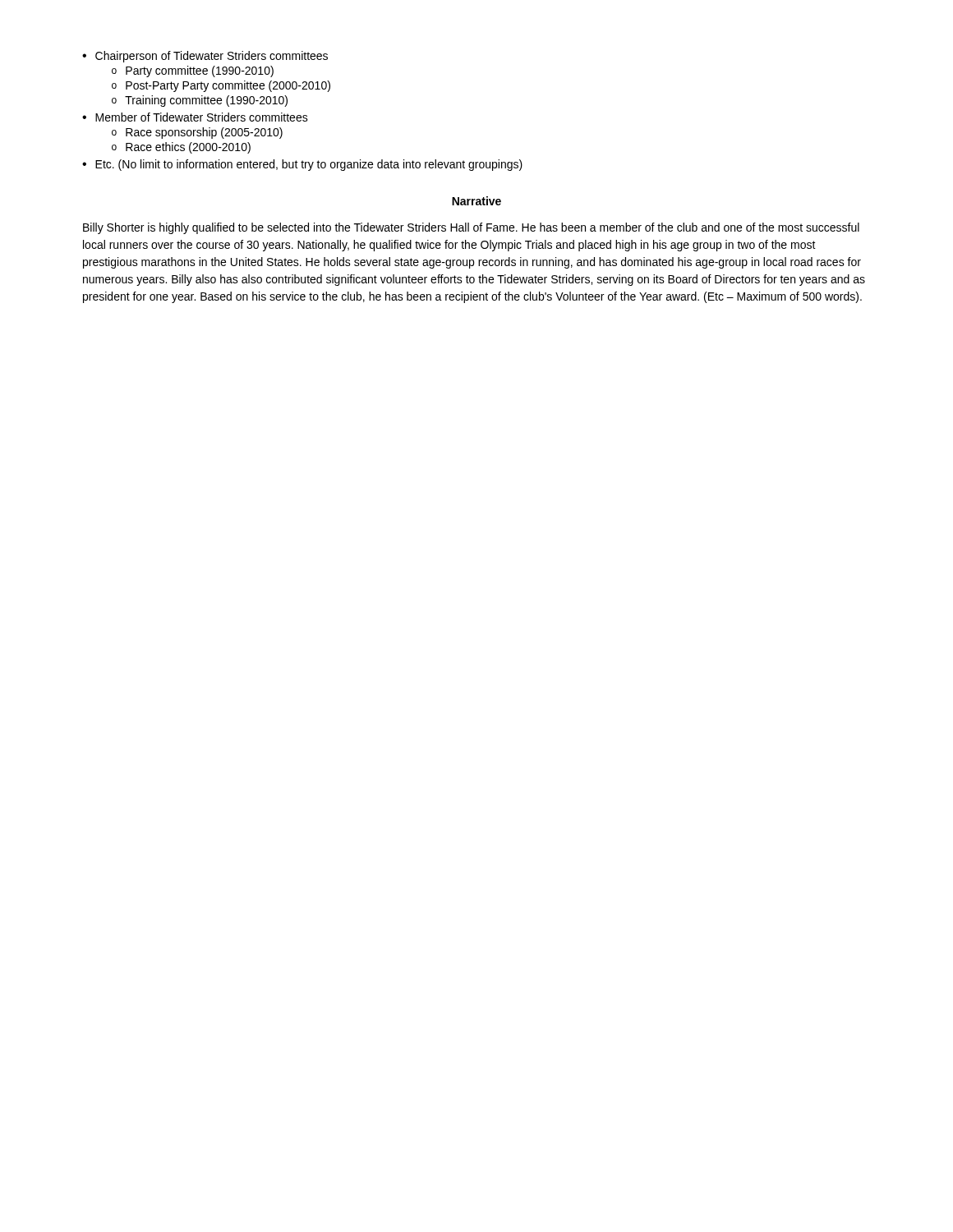Locate the element starting "• Etc. (No limit to"
The height and width of the screenshot is (1232, 953).
476,165
